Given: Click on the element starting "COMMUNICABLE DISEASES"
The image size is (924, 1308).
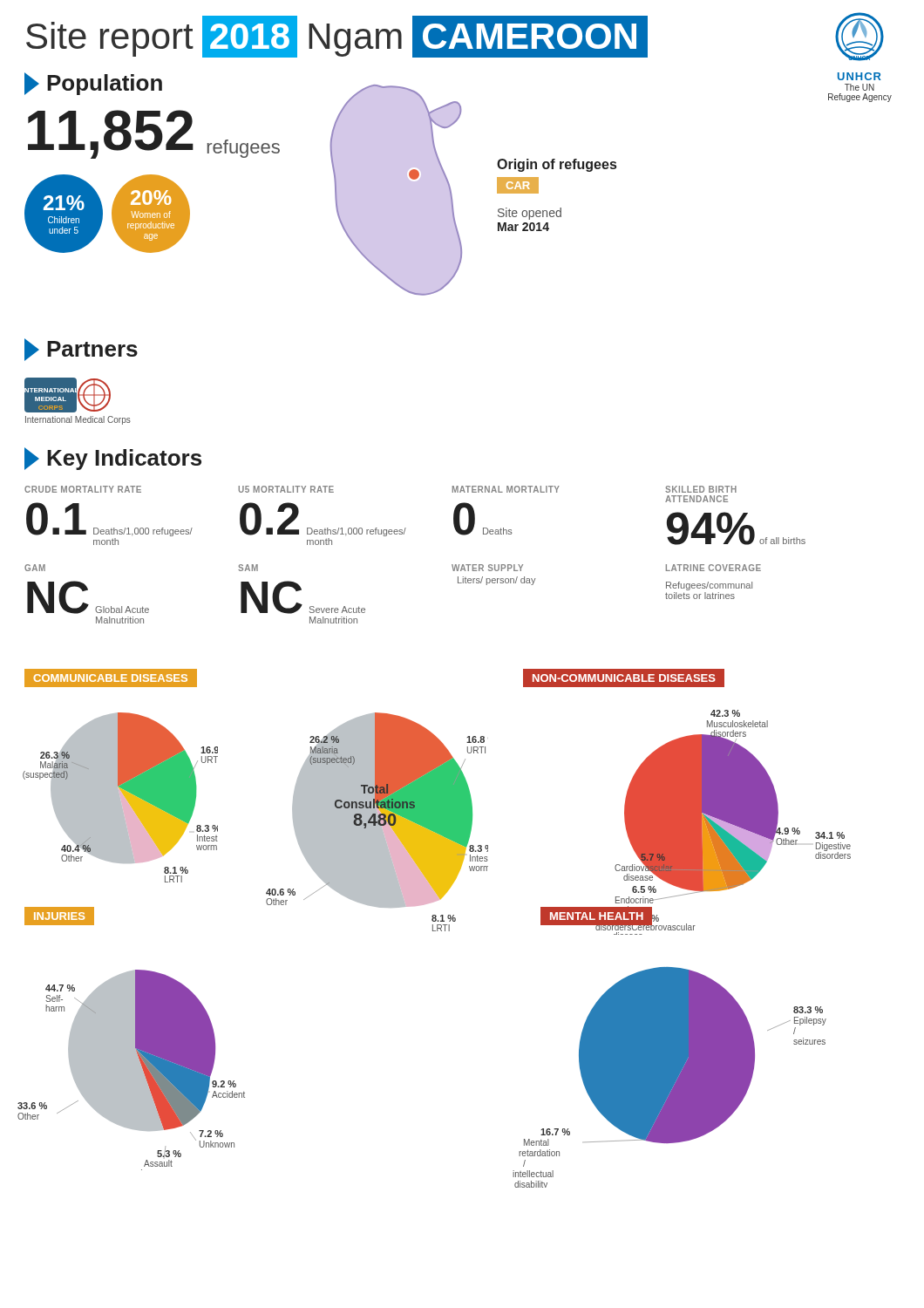Looking at the screenshot, I should [x=111, y=678].
